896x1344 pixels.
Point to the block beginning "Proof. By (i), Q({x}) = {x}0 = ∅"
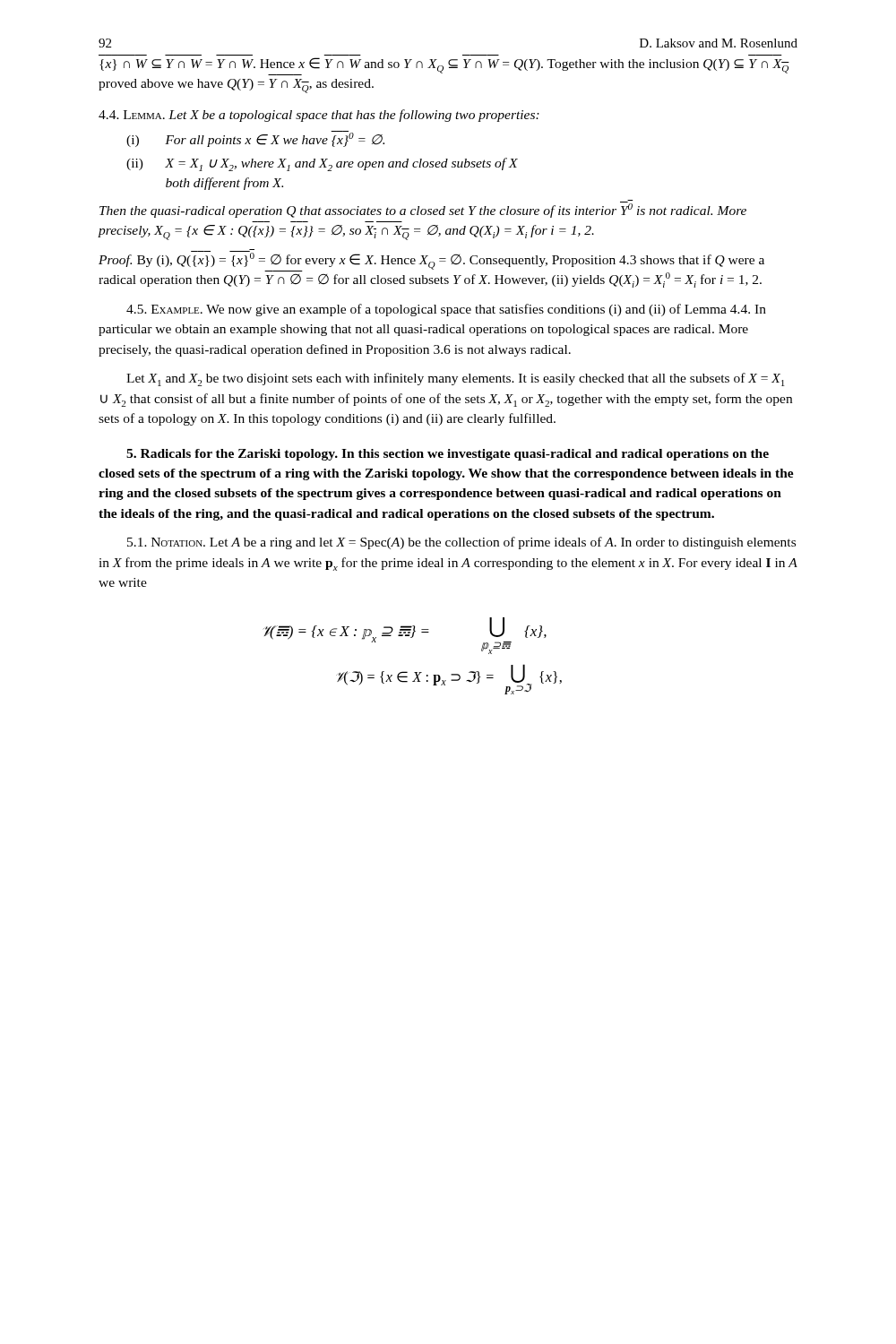click(432, 270)
